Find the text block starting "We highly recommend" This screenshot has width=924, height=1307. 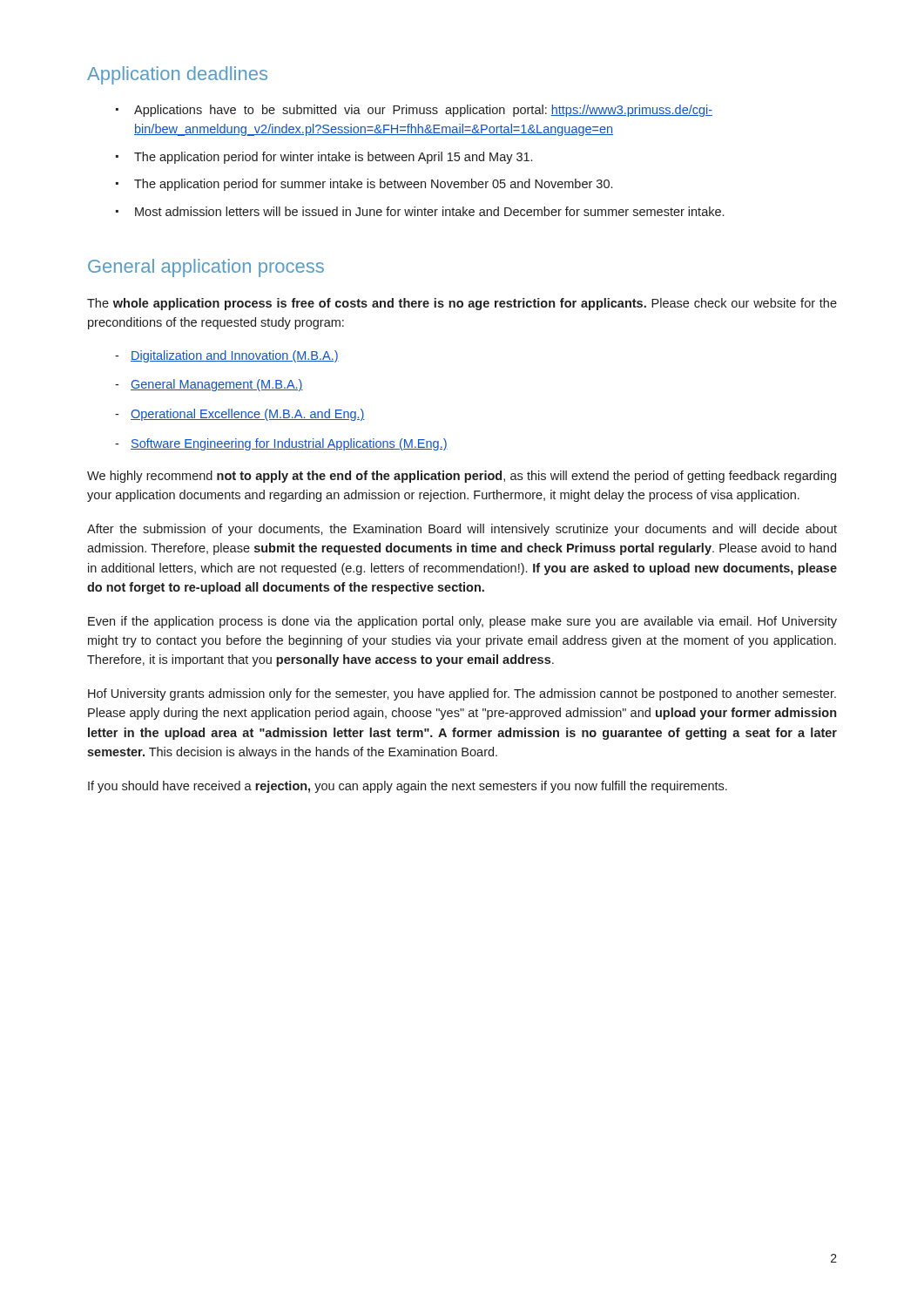pos(462,485)
